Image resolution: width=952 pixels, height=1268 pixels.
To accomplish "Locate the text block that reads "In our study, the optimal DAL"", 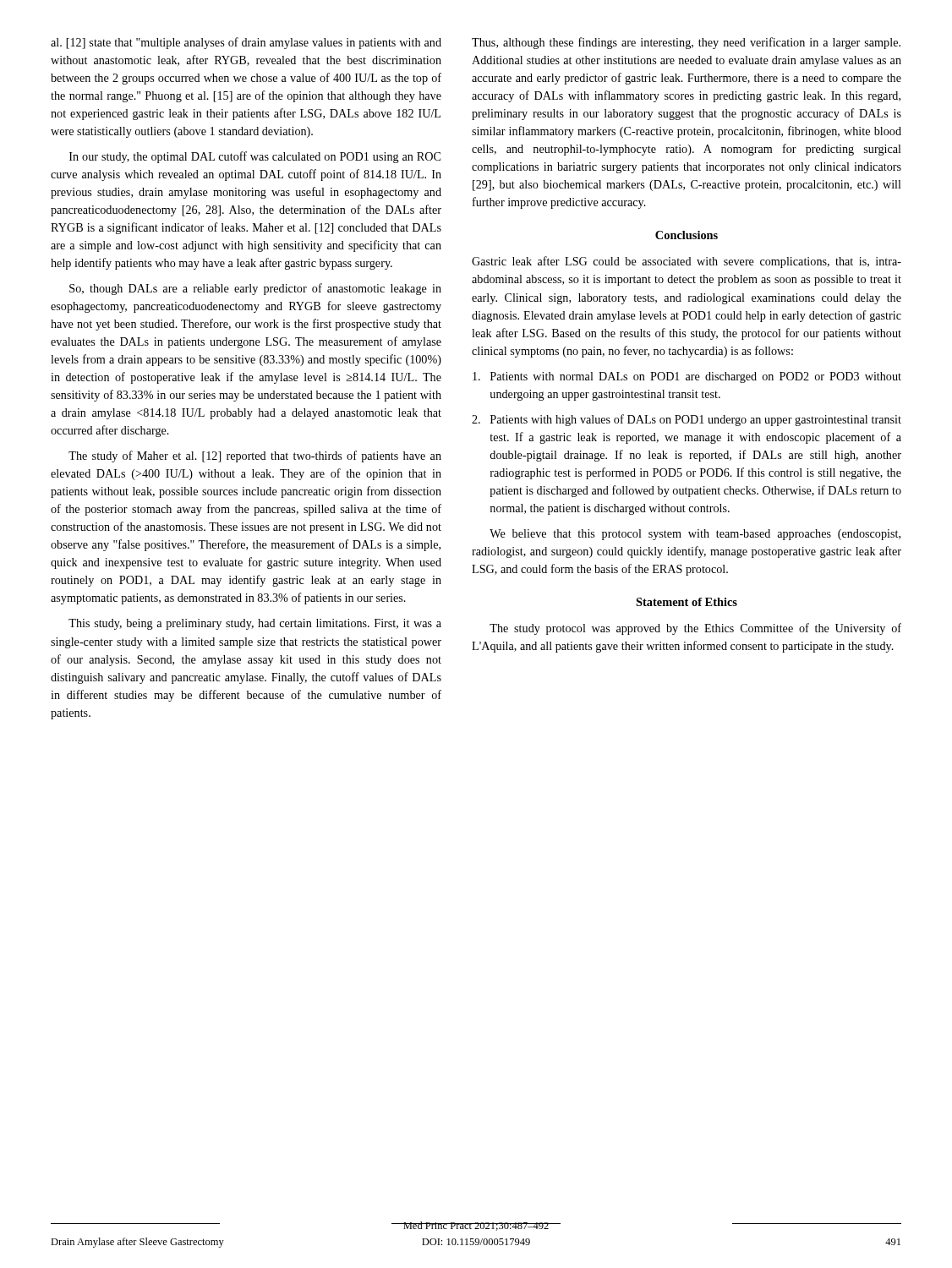I will click(x=246, y=210).
